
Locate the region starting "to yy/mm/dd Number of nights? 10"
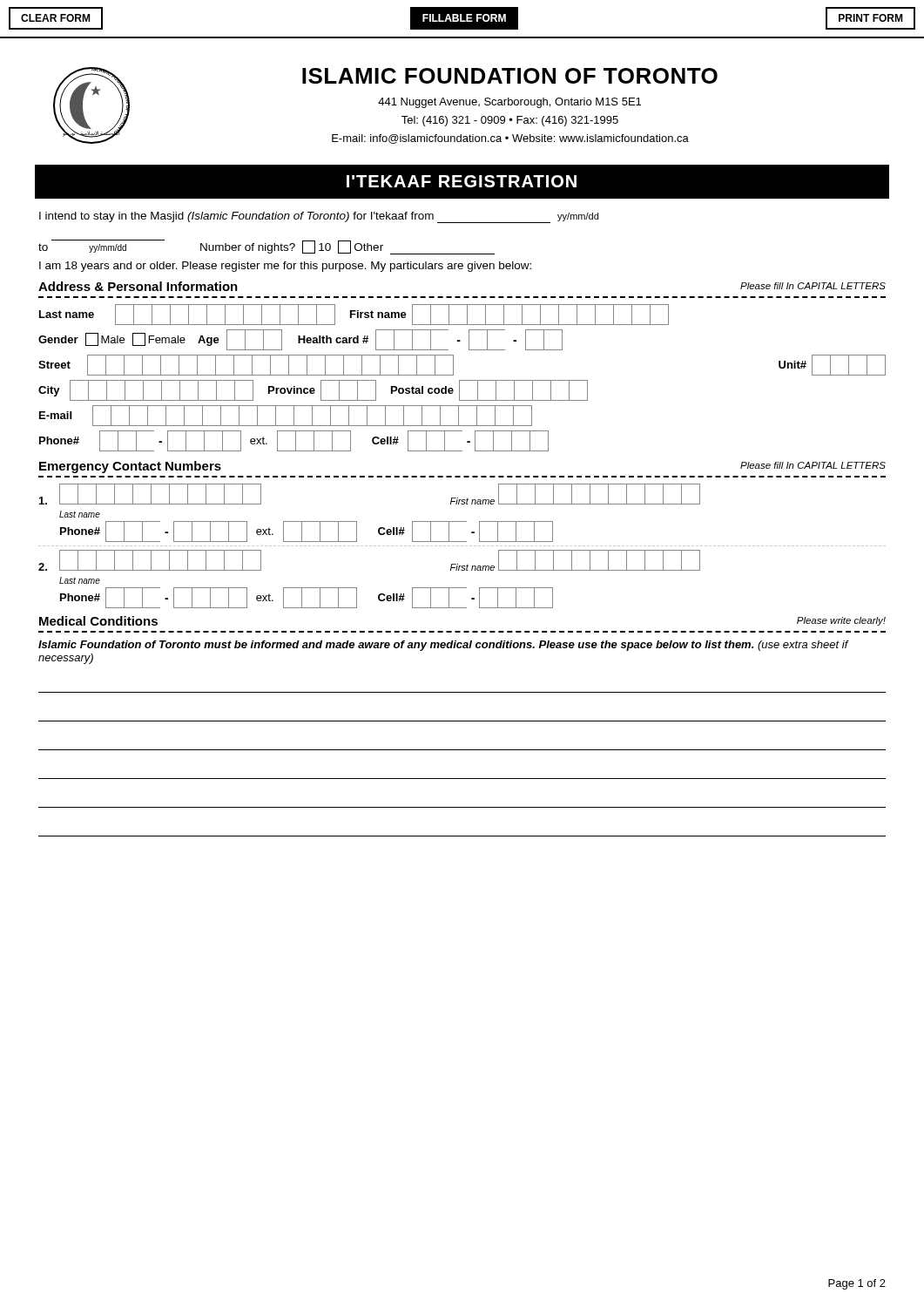click(x=267, y=241)
